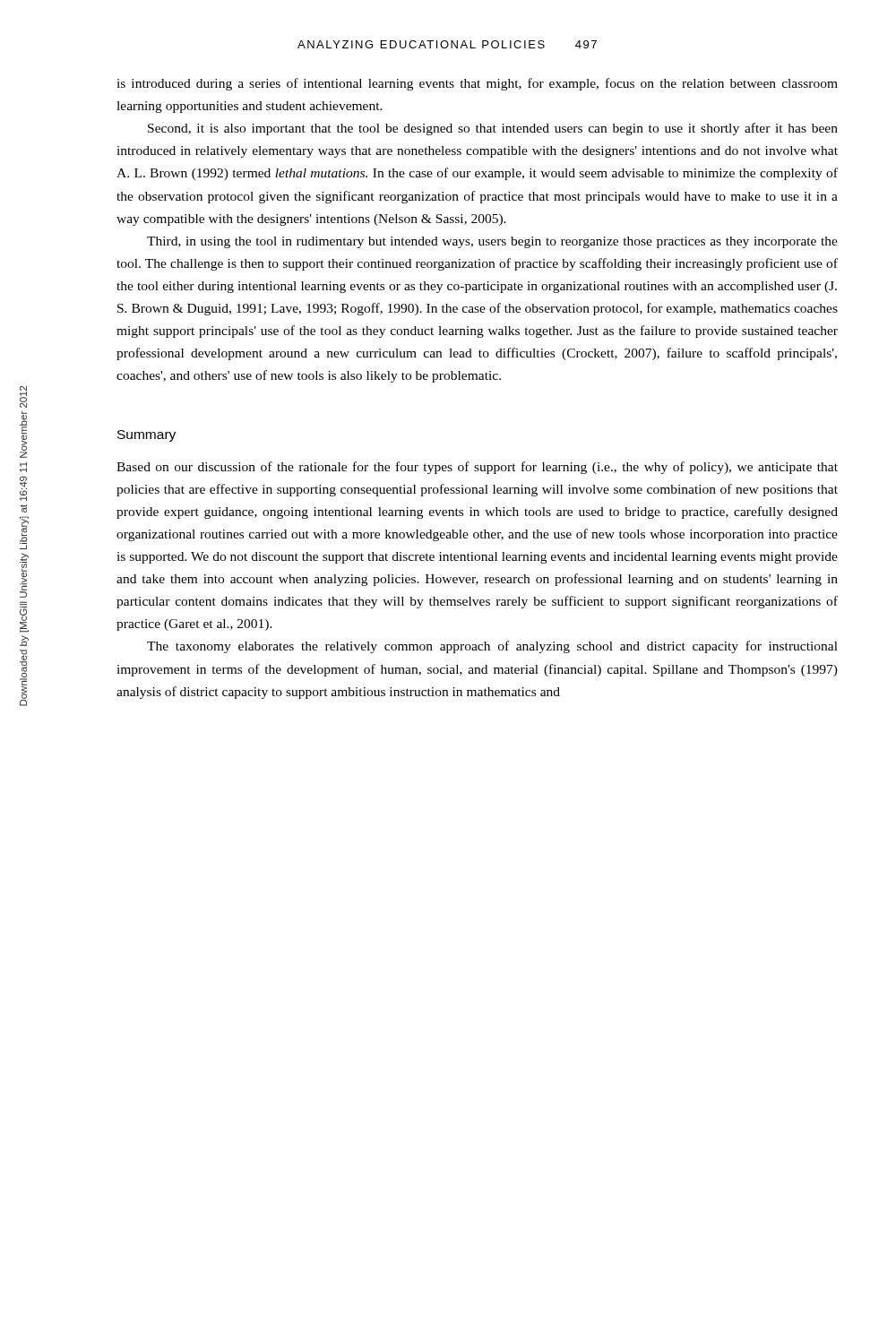Point to the text block starting "is introduced during a series of intentional learning"
Viewport: 896px width, 1344px height.
tap(477, 229)
